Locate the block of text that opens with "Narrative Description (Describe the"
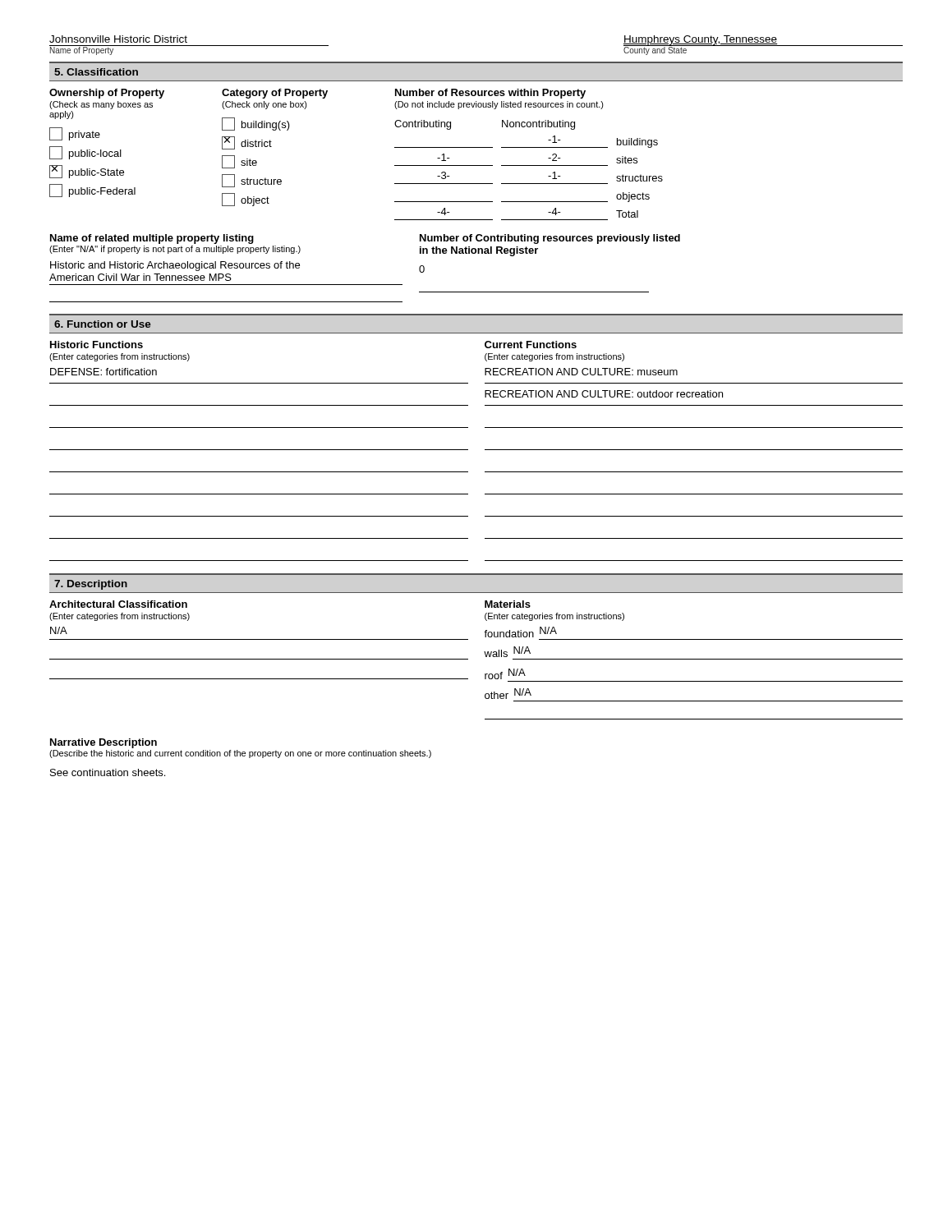The image size is (952, 1232). 103,743
